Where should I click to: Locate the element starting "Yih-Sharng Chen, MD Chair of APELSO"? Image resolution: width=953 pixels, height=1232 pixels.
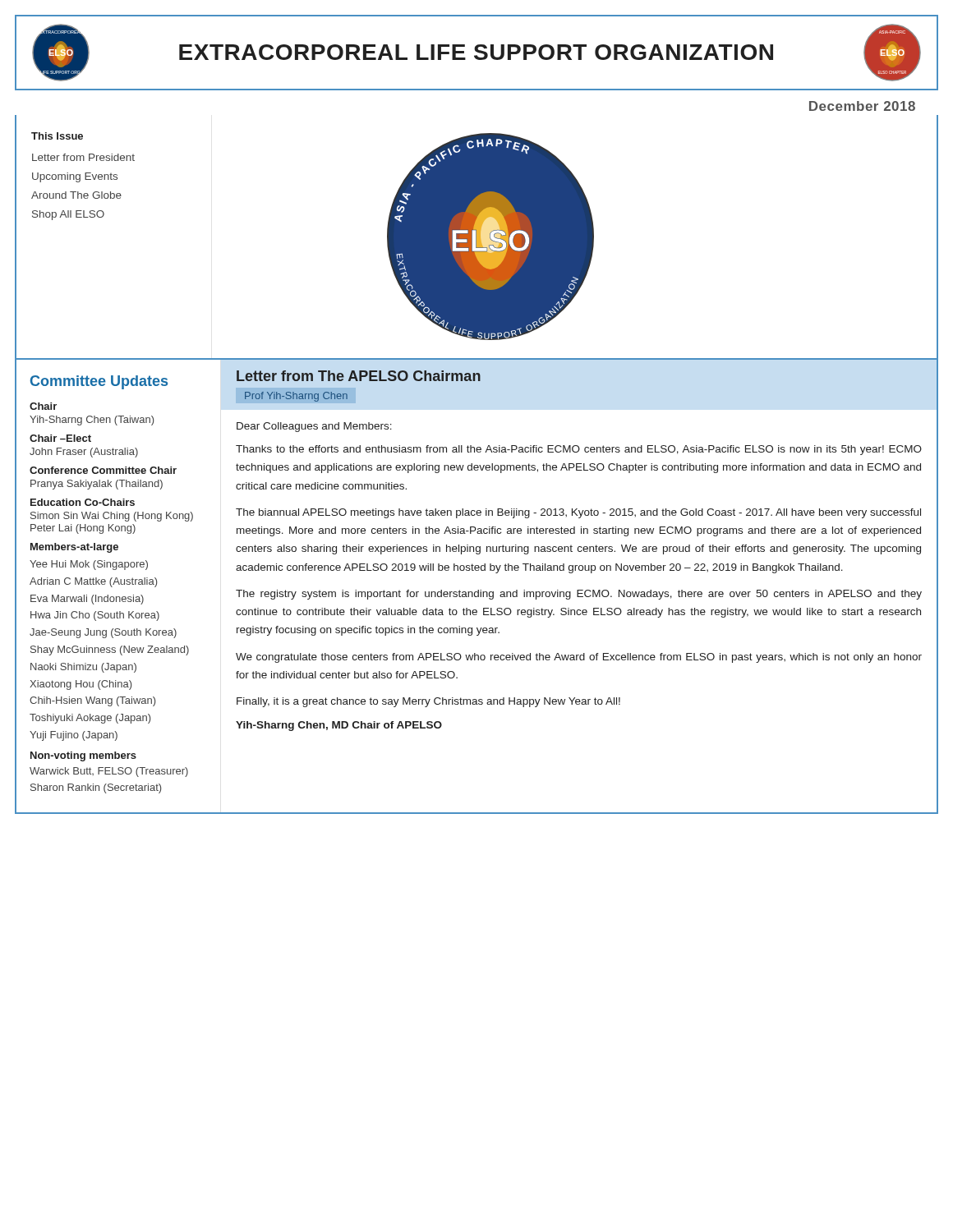339,725
